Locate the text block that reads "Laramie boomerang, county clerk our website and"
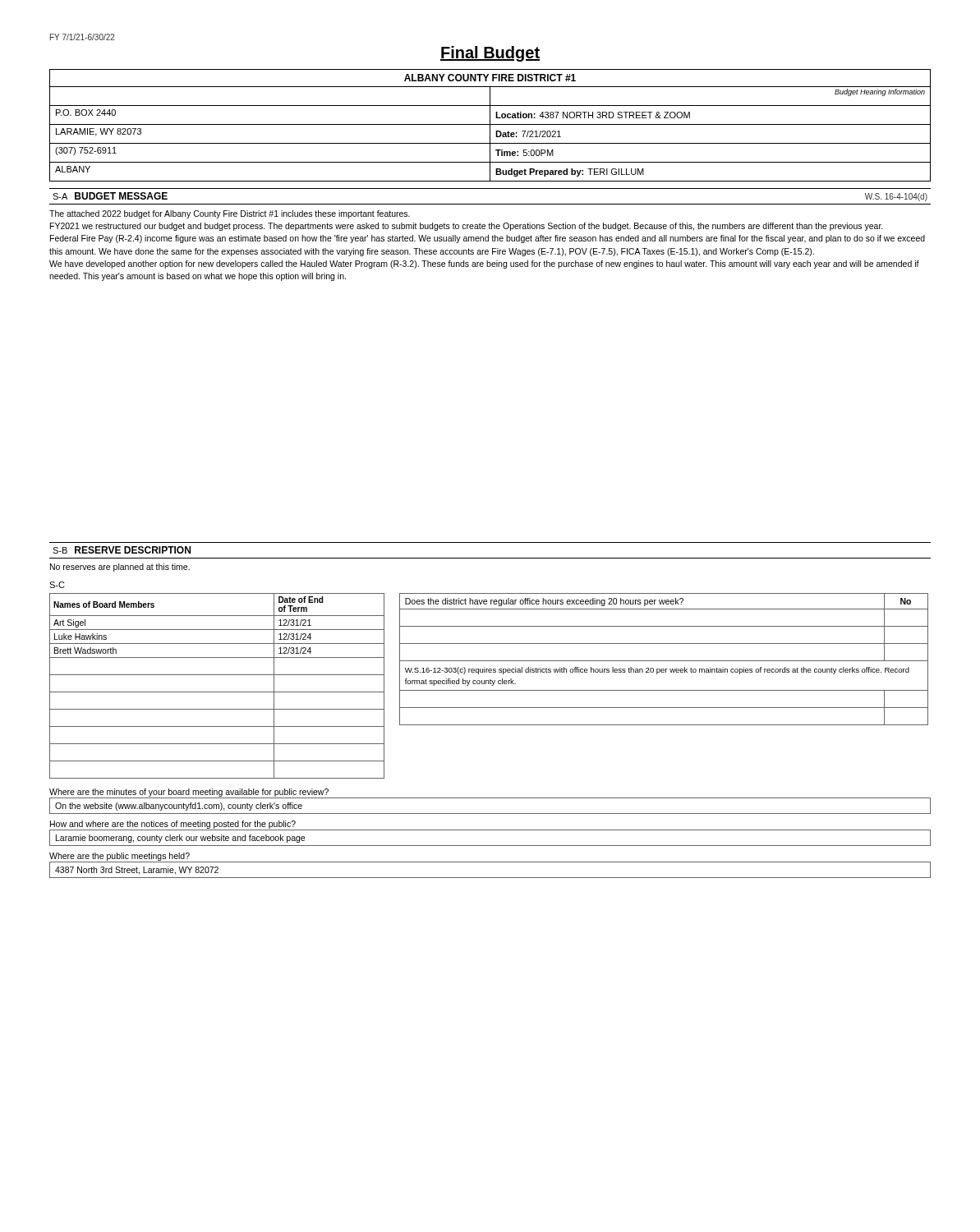This screenshot has height=1232, width=980. (180, 838)
